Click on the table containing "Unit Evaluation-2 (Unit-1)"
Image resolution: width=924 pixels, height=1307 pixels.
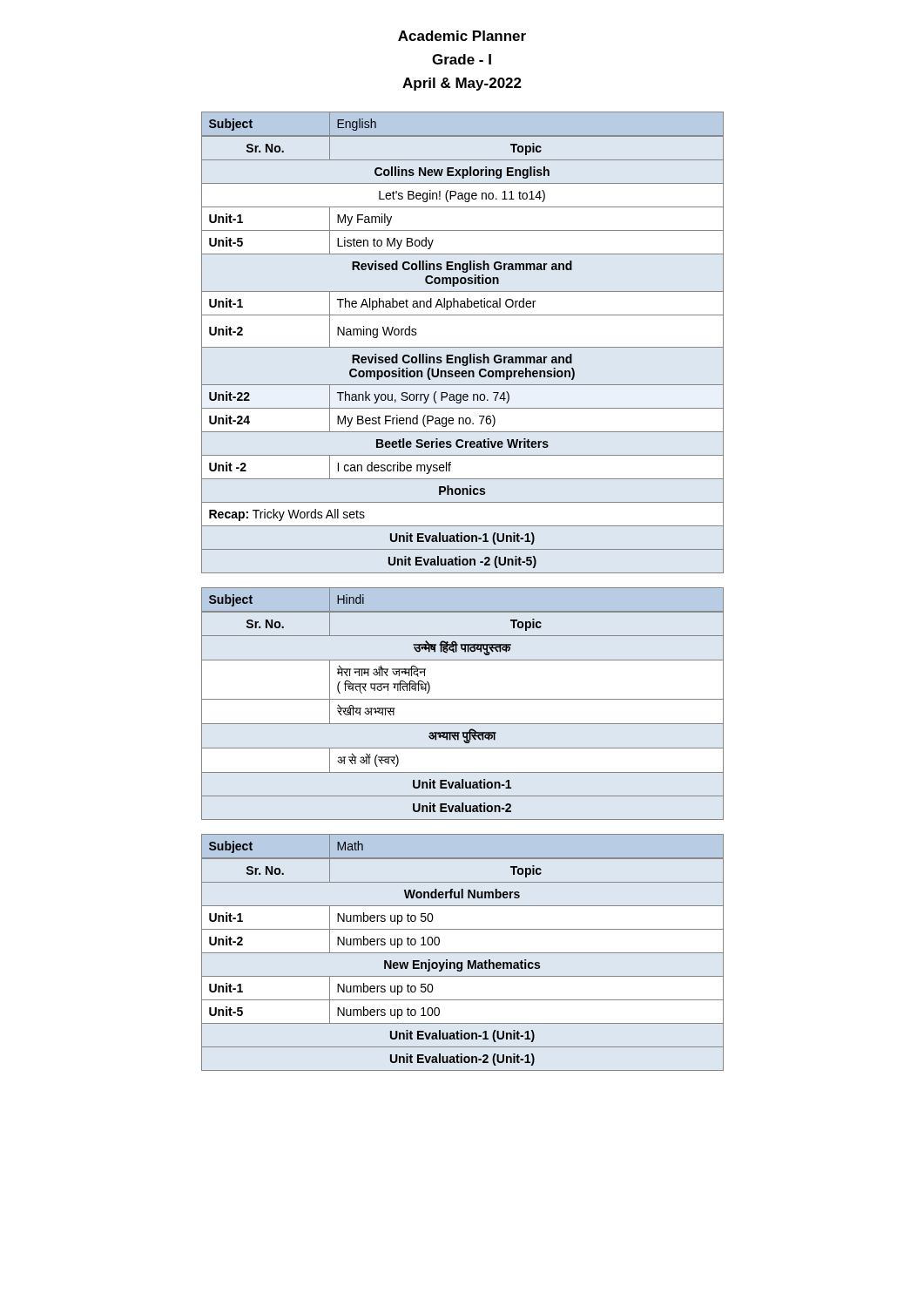pos(462,964)
